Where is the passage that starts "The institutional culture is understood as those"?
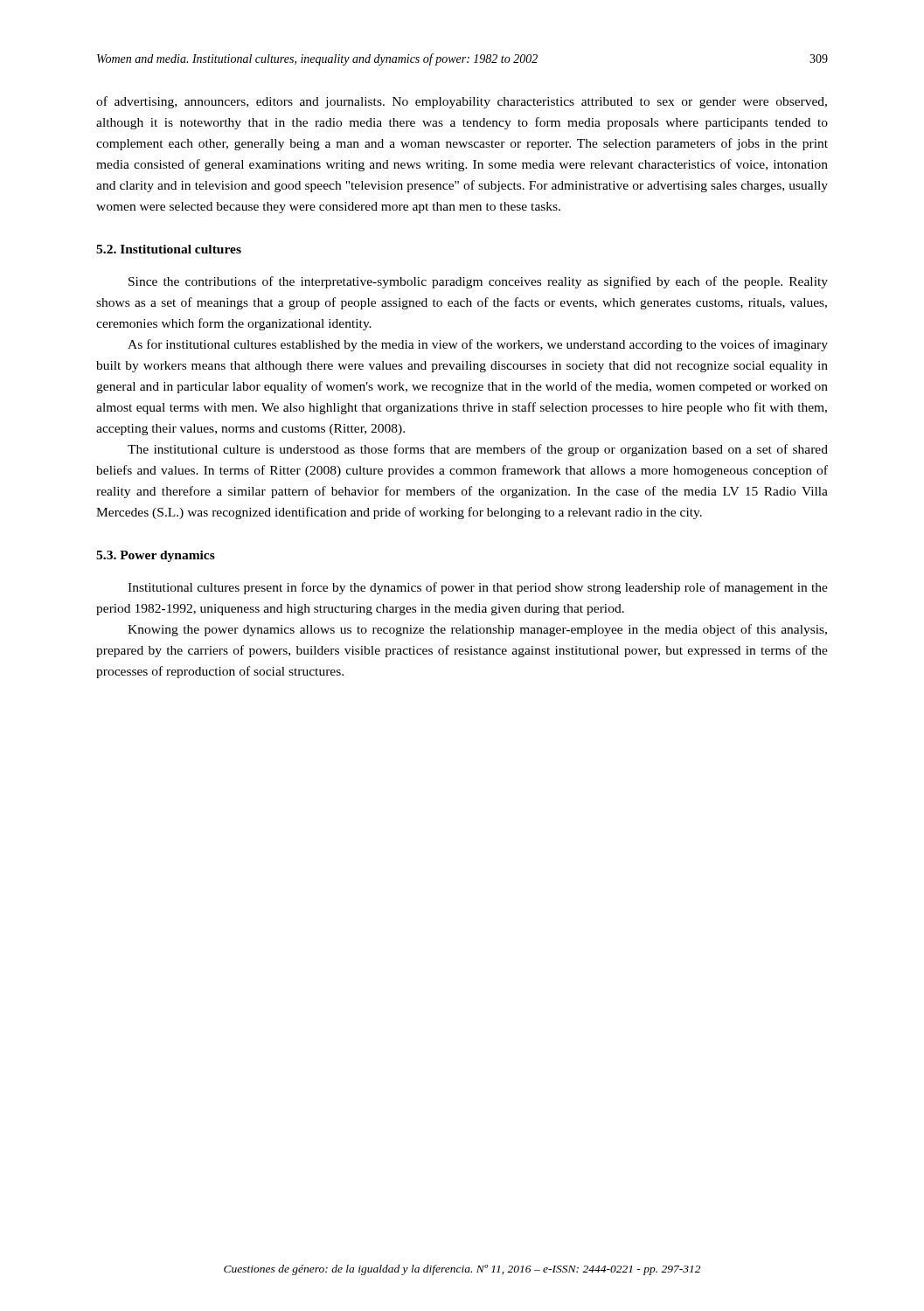Screen dimensions: 1311x924 (x=462, y=481)
